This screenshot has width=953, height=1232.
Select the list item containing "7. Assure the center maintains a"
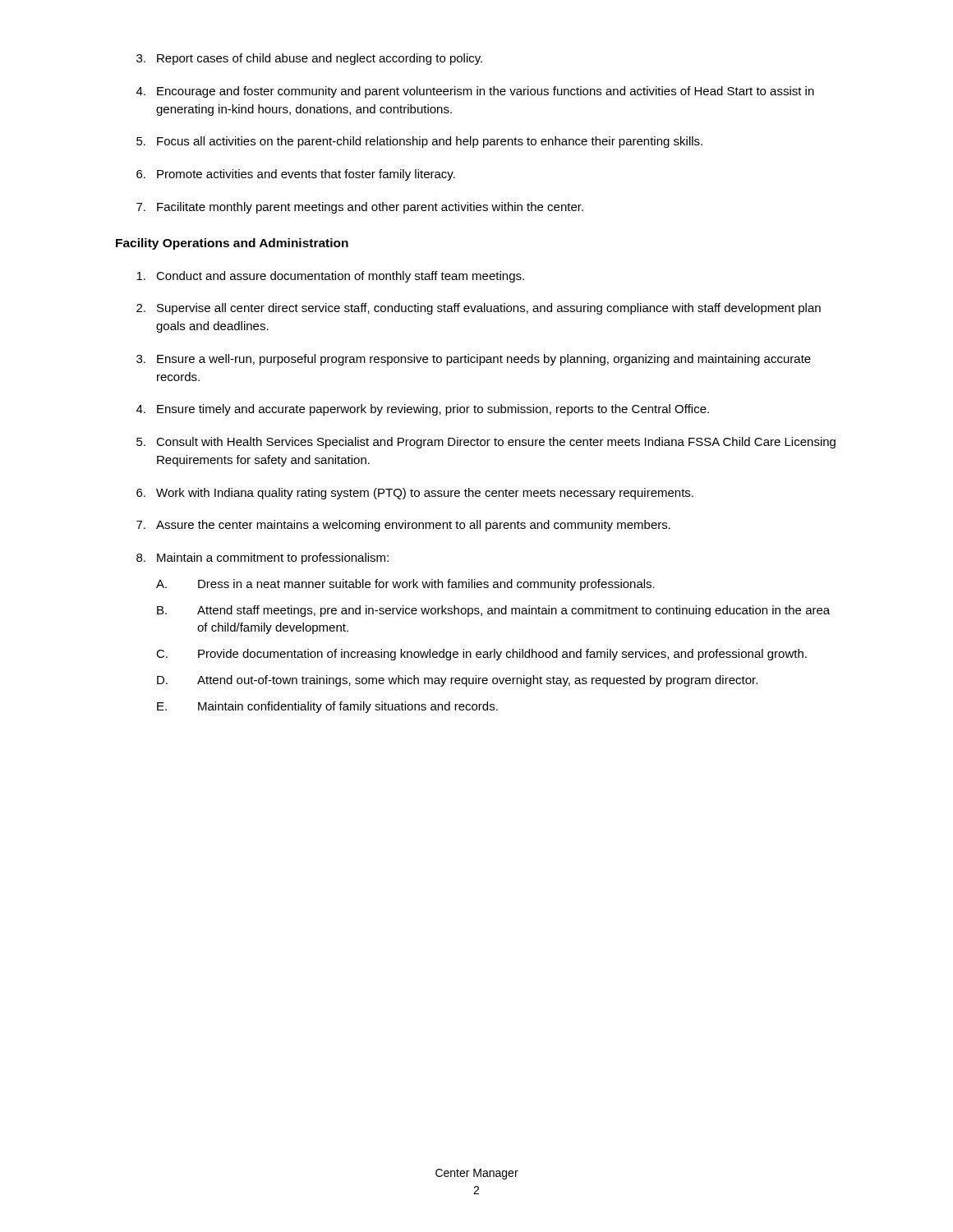pos(476,525)
